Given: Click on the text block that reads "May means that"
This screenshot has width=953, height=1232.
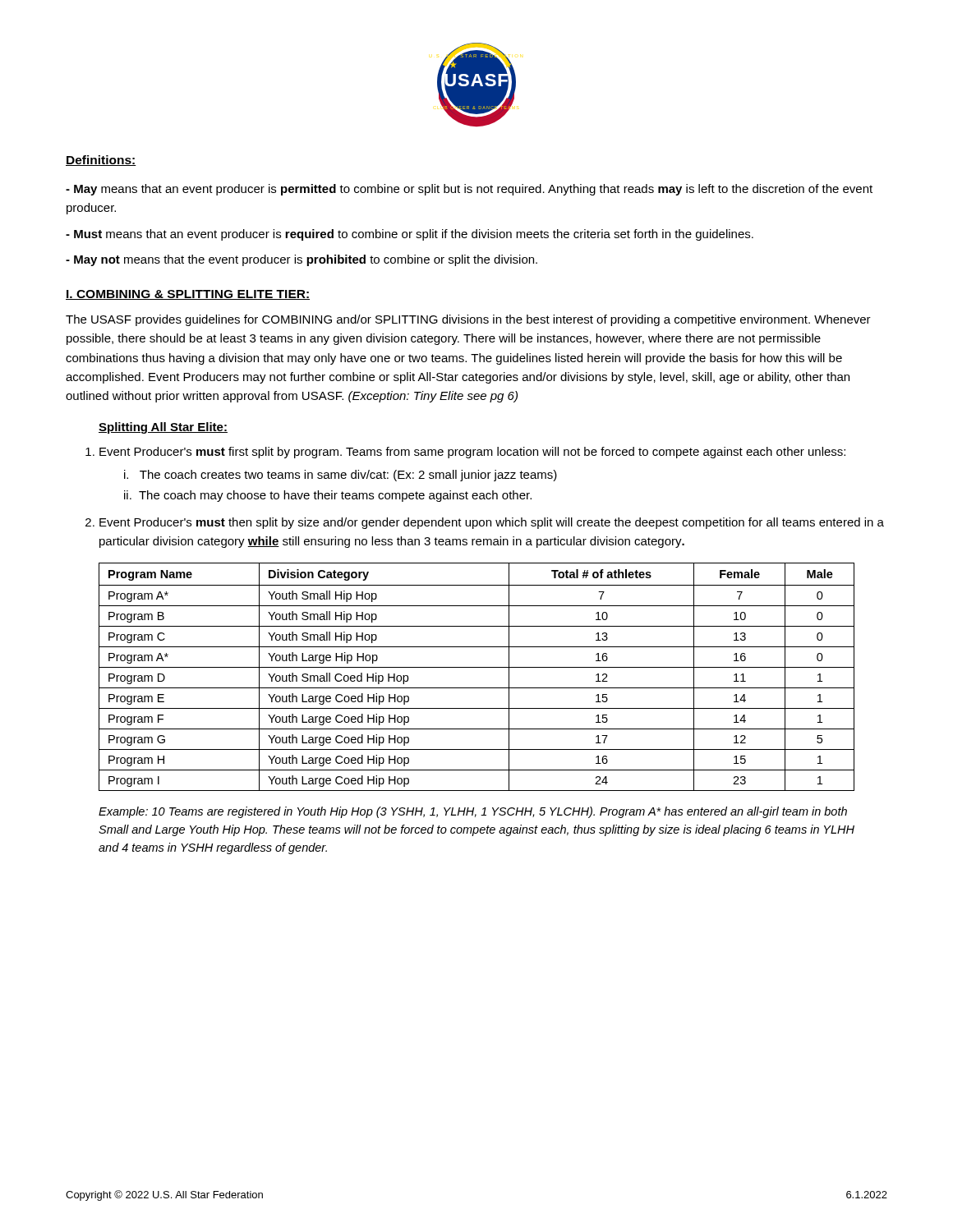Looking at the screenshot, I should 469,198.
